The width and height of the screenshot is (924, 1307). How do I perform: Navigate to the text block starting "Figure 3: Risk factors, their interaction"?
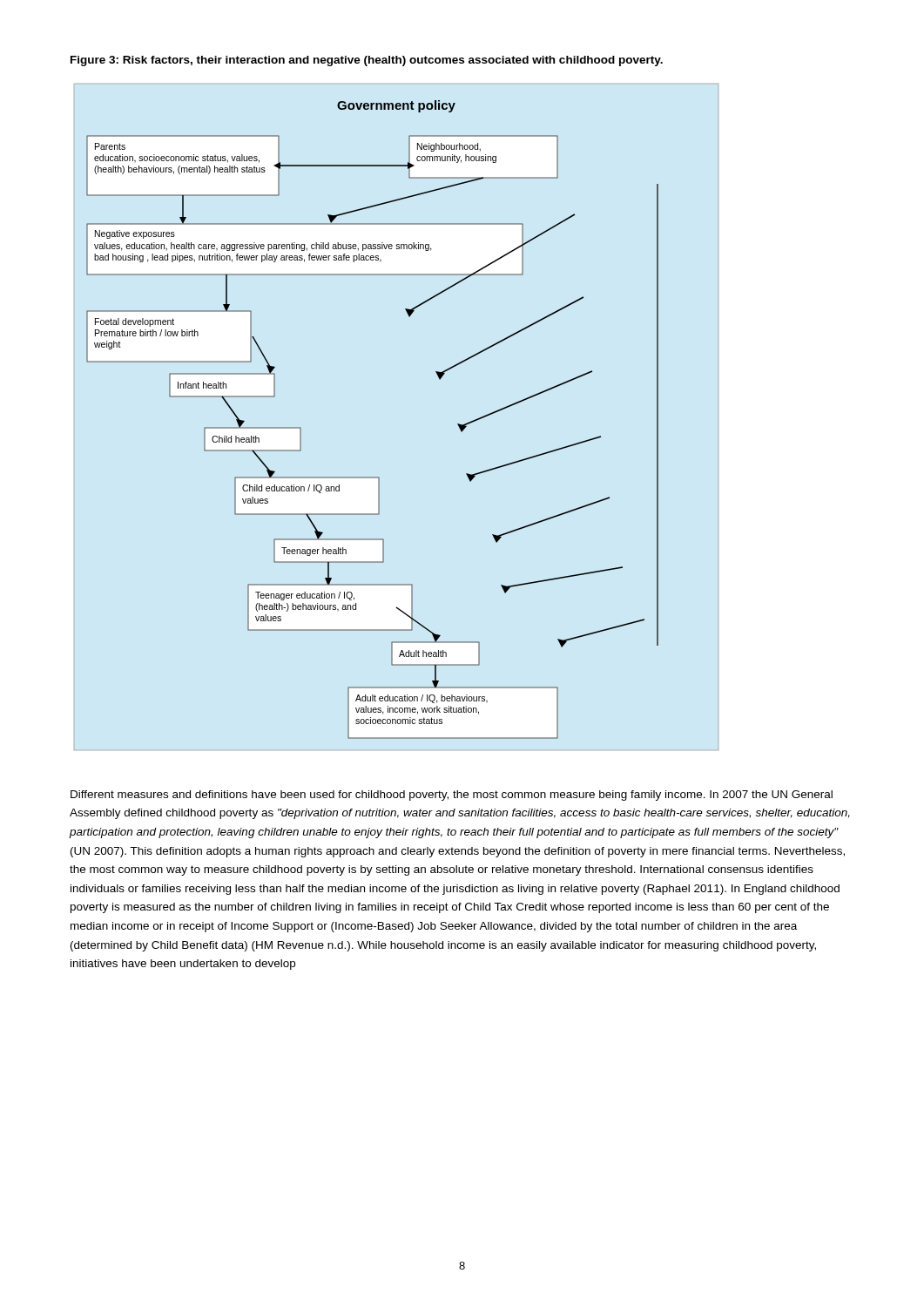[x=366, y=60]
